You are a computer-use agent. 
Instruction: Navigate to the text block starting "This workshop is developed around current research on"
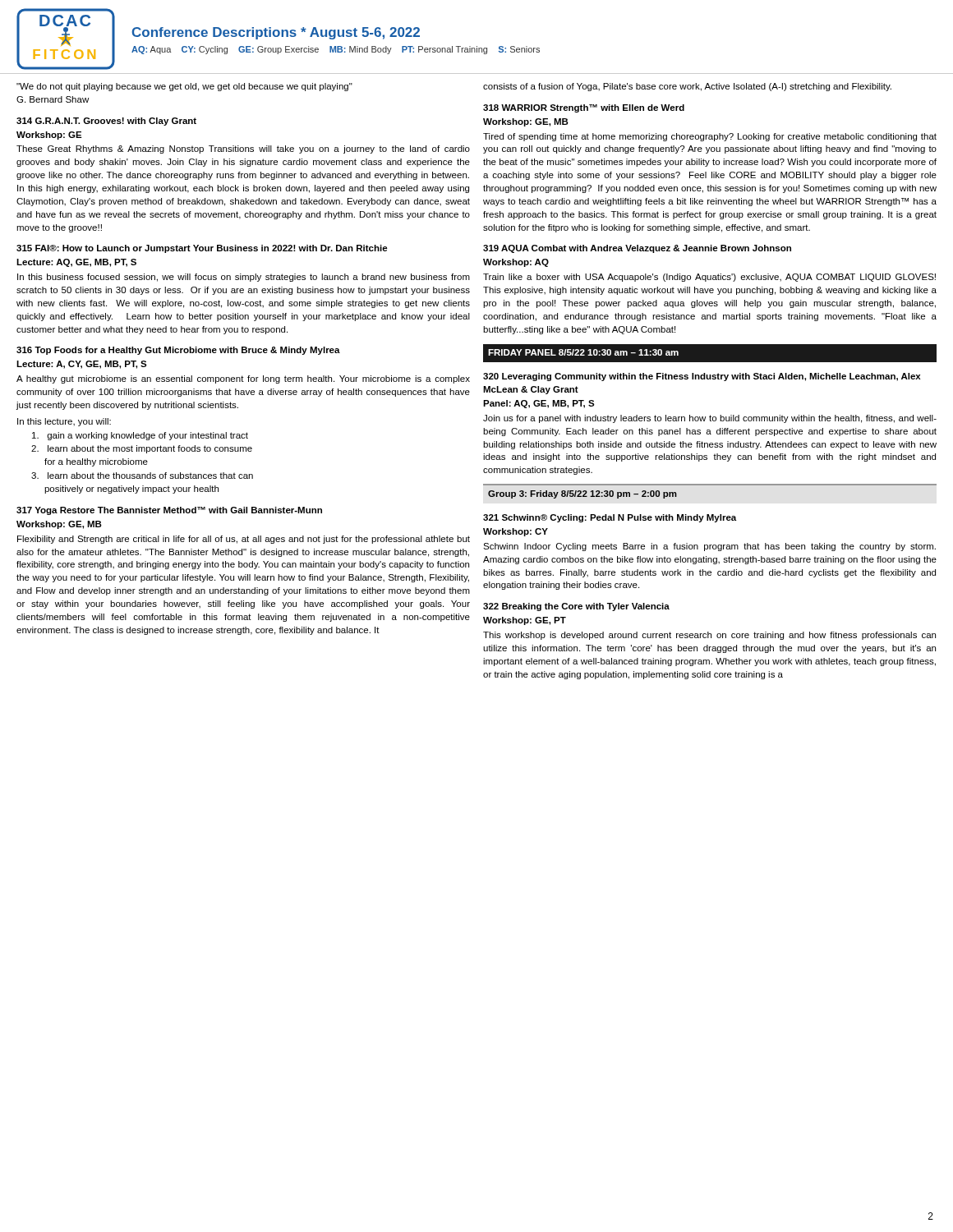pos(710,654)
